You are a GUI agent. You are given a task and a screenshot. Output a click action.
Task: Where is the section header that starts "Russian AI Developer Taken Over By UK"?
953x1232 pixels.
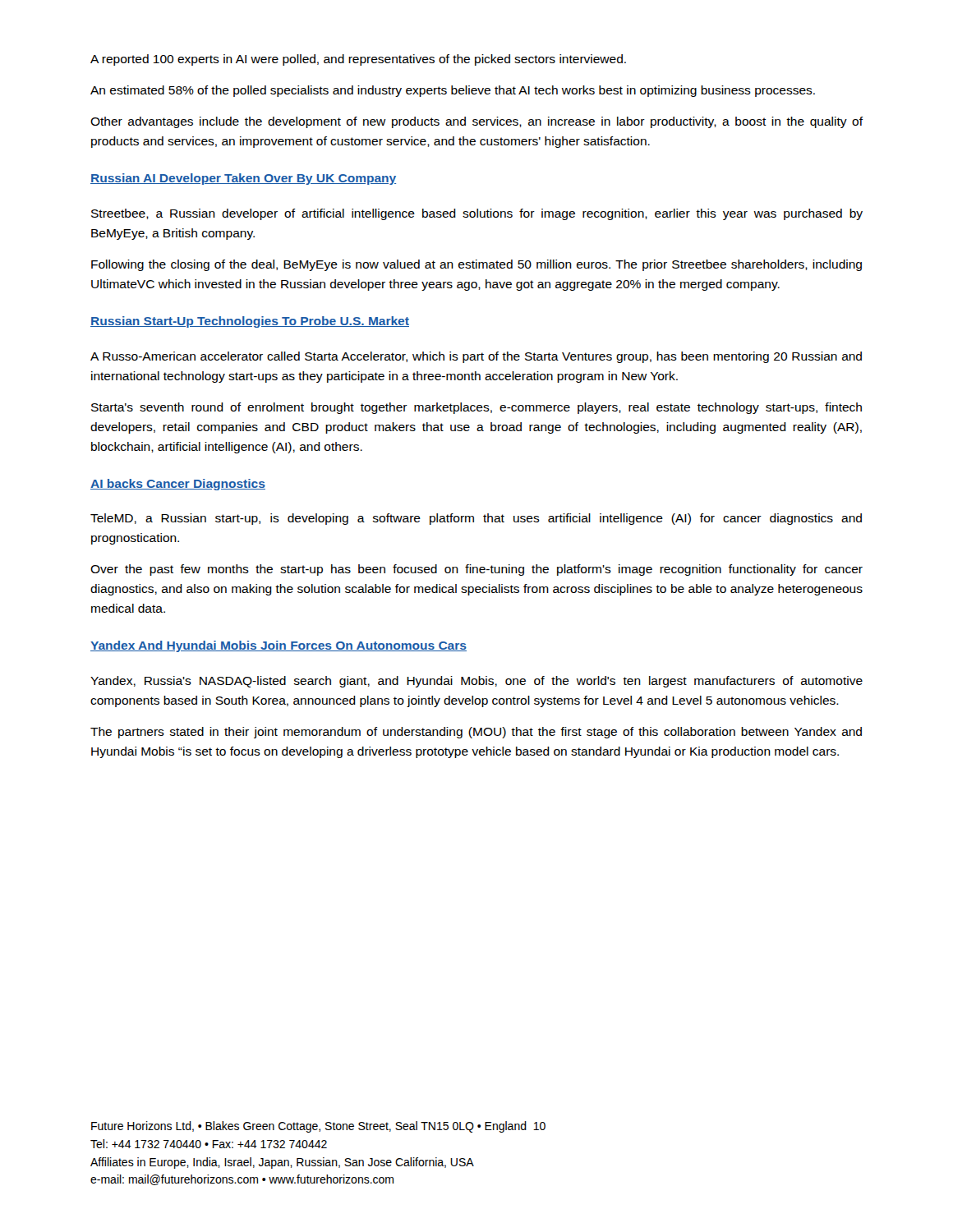click(243, 178)
